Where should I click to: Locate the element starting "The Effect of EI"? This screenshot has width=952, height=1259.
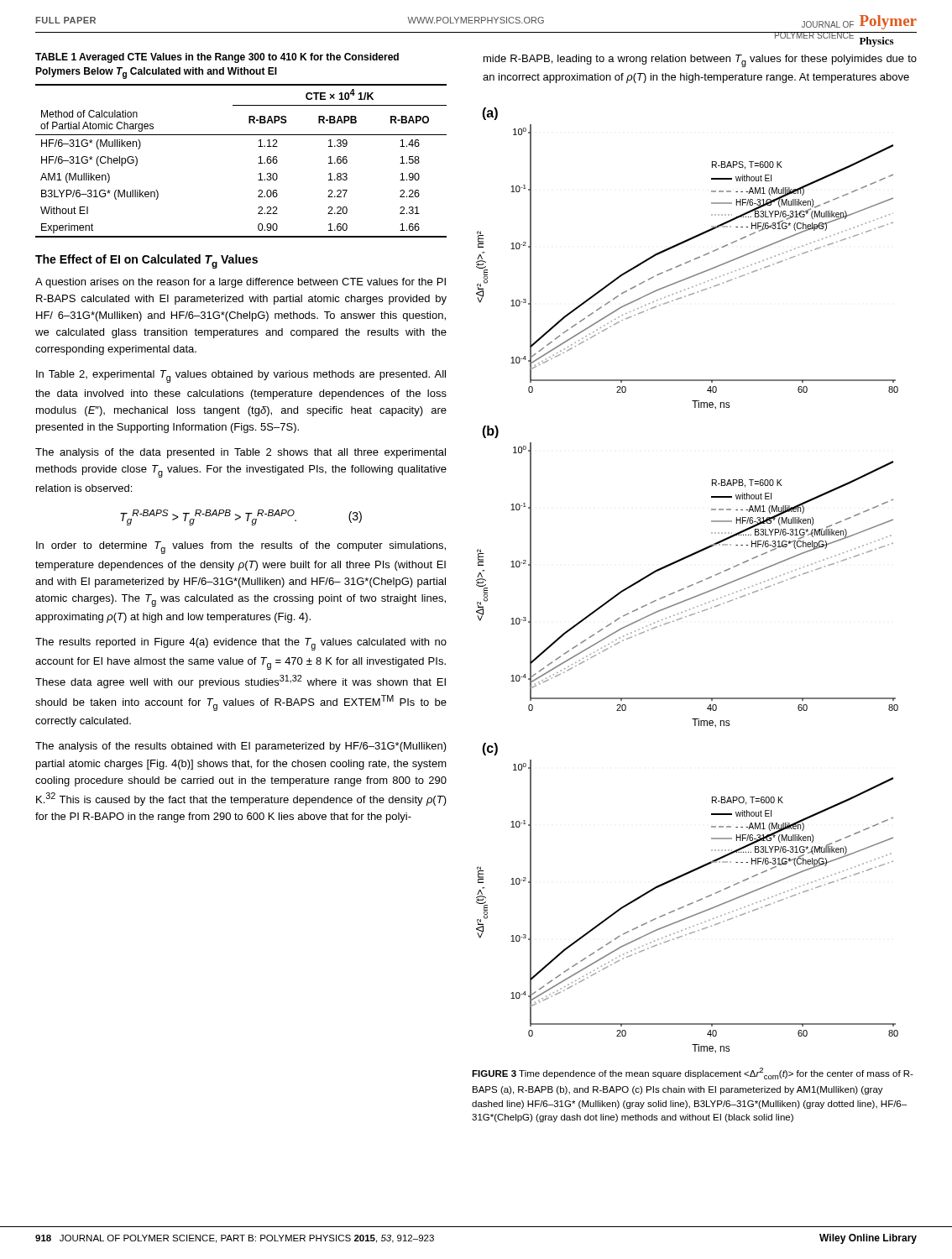(x=147, y=260)
